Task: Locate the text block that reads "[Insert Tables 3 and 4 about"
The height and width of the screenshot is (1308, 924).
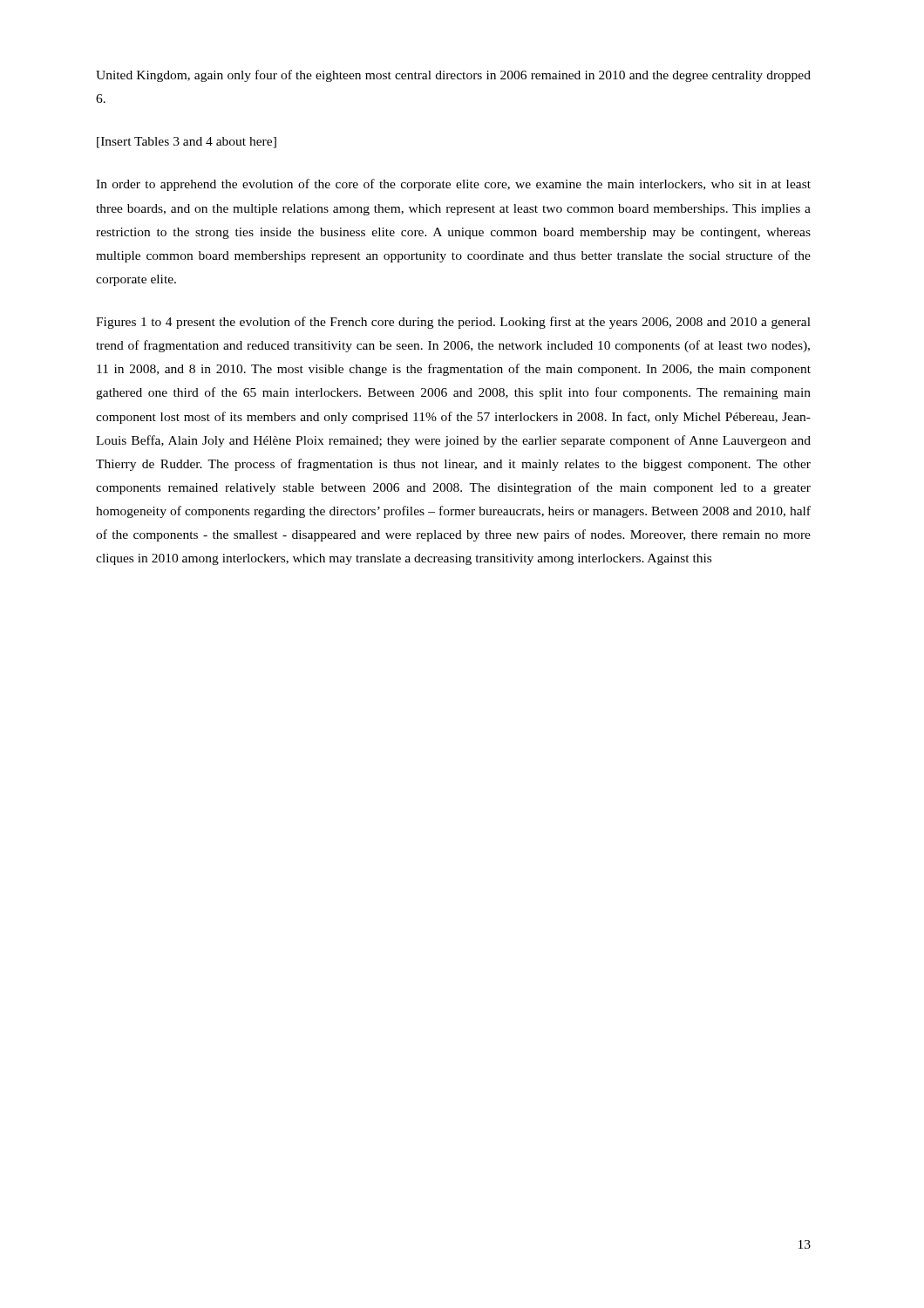Action: 186,141
